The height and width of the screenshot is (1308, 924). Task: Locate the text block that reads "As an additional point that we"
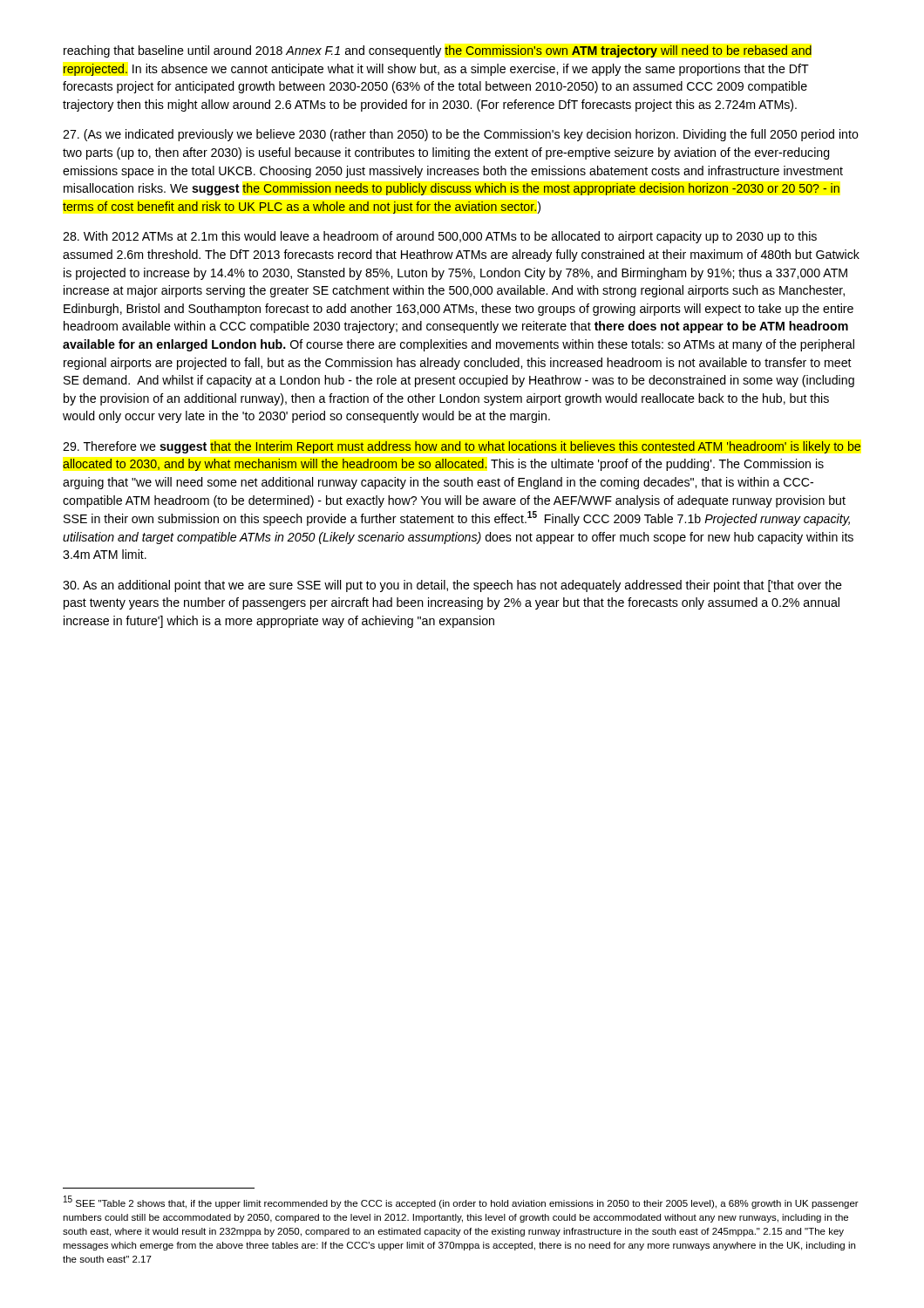click(x=452, y=603)
